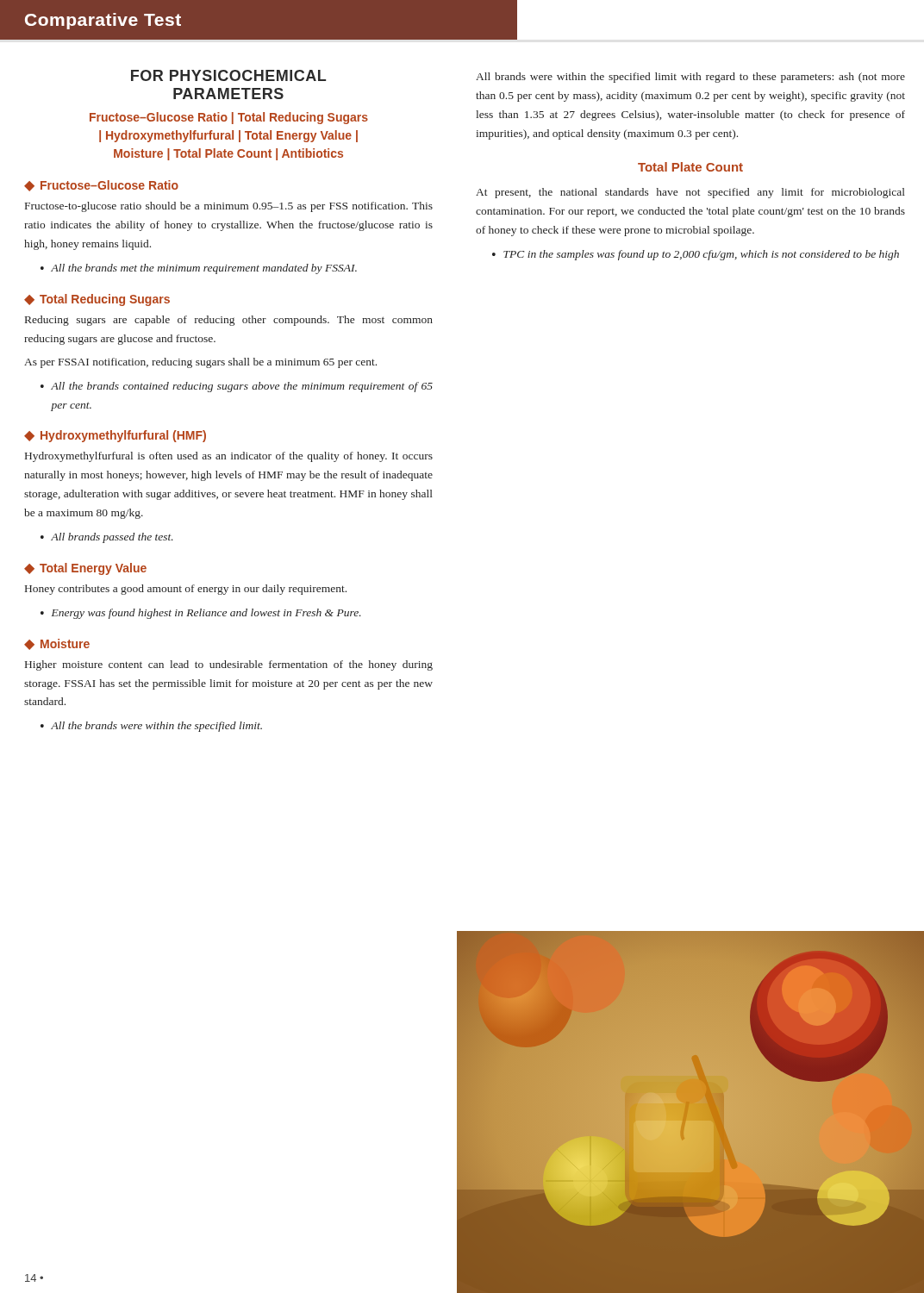Find "◆ Hydroxymethylfurfural (HMF)" on this page

[x=115, y=435]
